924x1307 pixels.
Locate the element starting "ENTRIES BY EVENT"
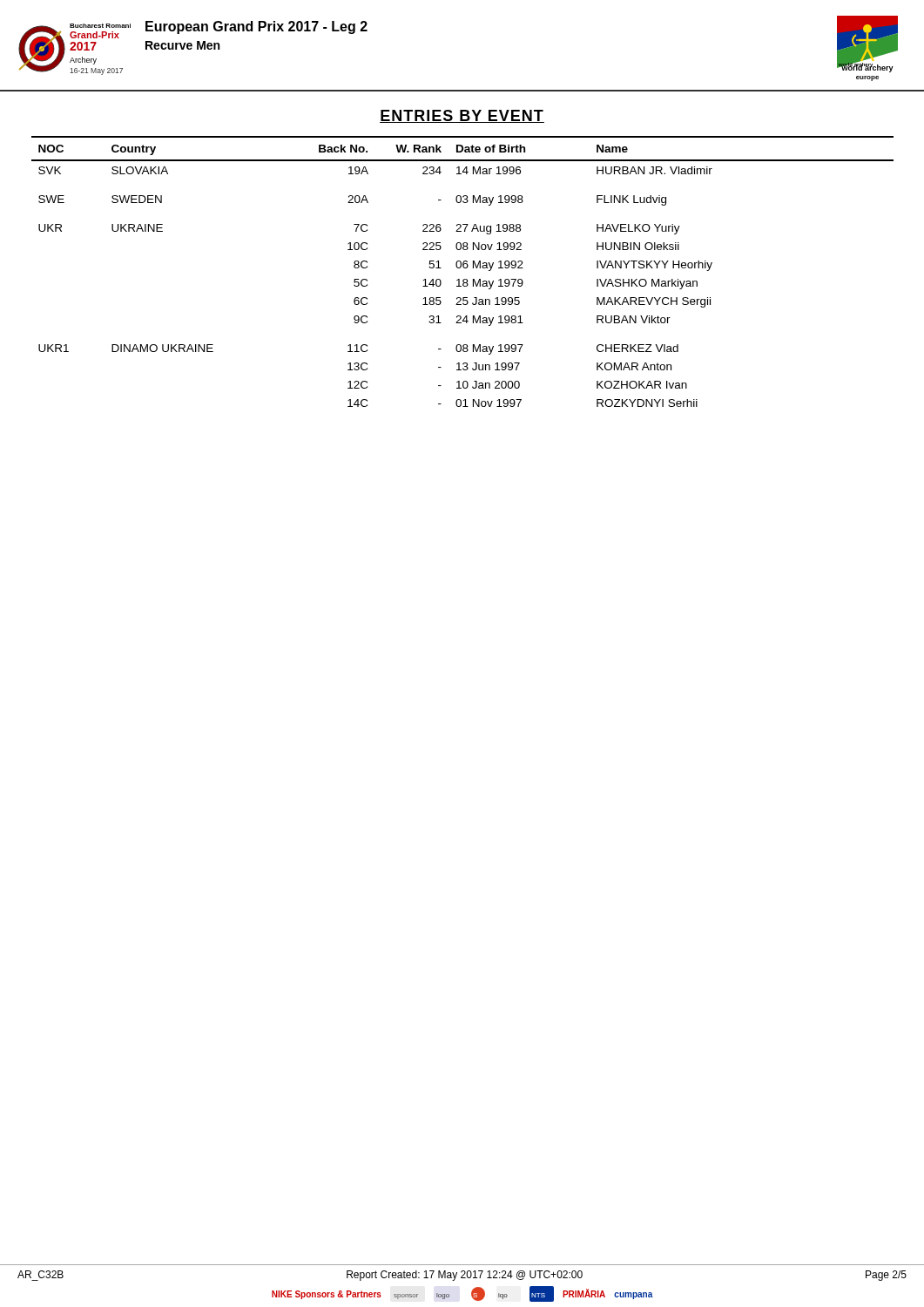462,116
